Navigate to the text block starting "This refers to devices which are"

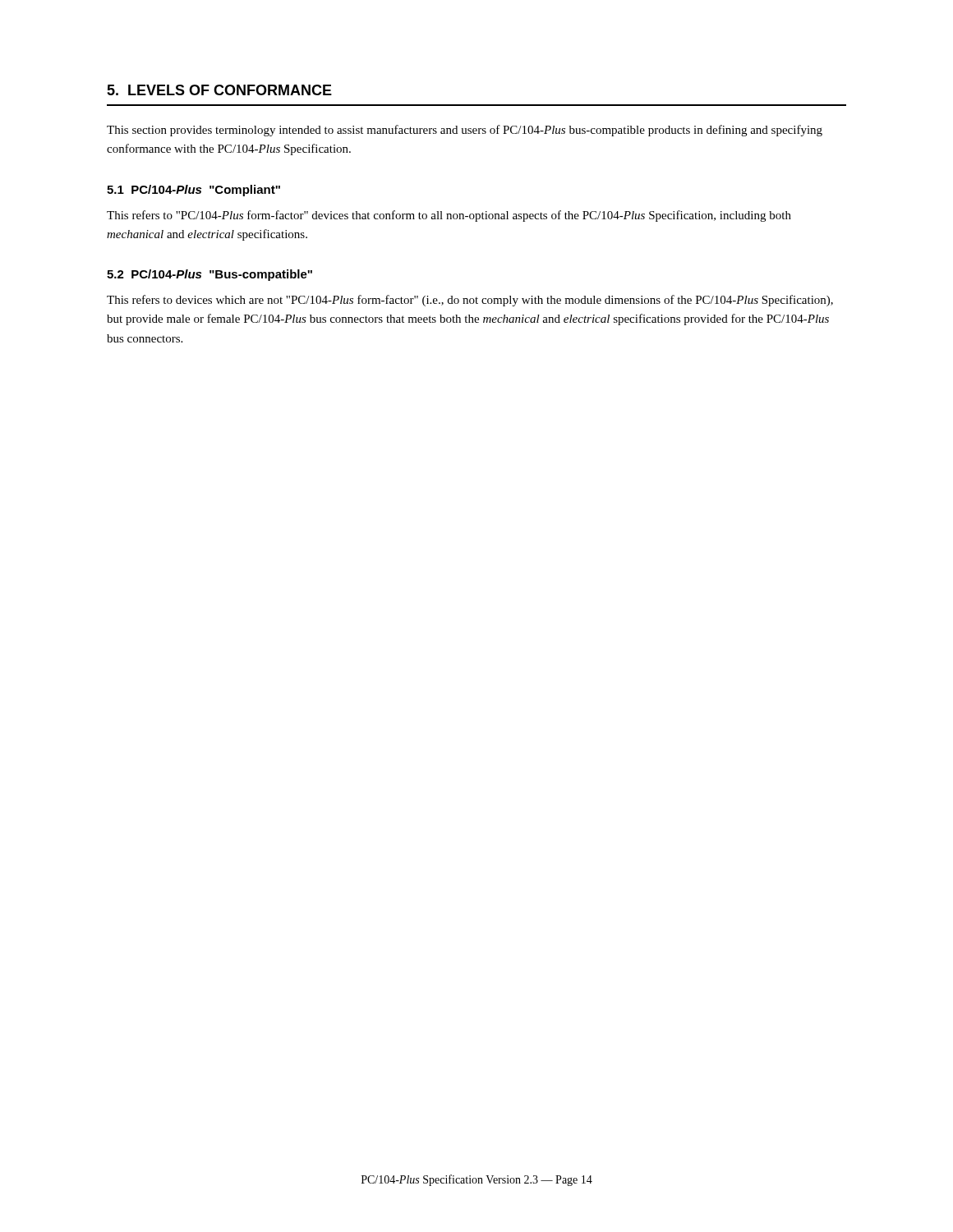point(470,319)
